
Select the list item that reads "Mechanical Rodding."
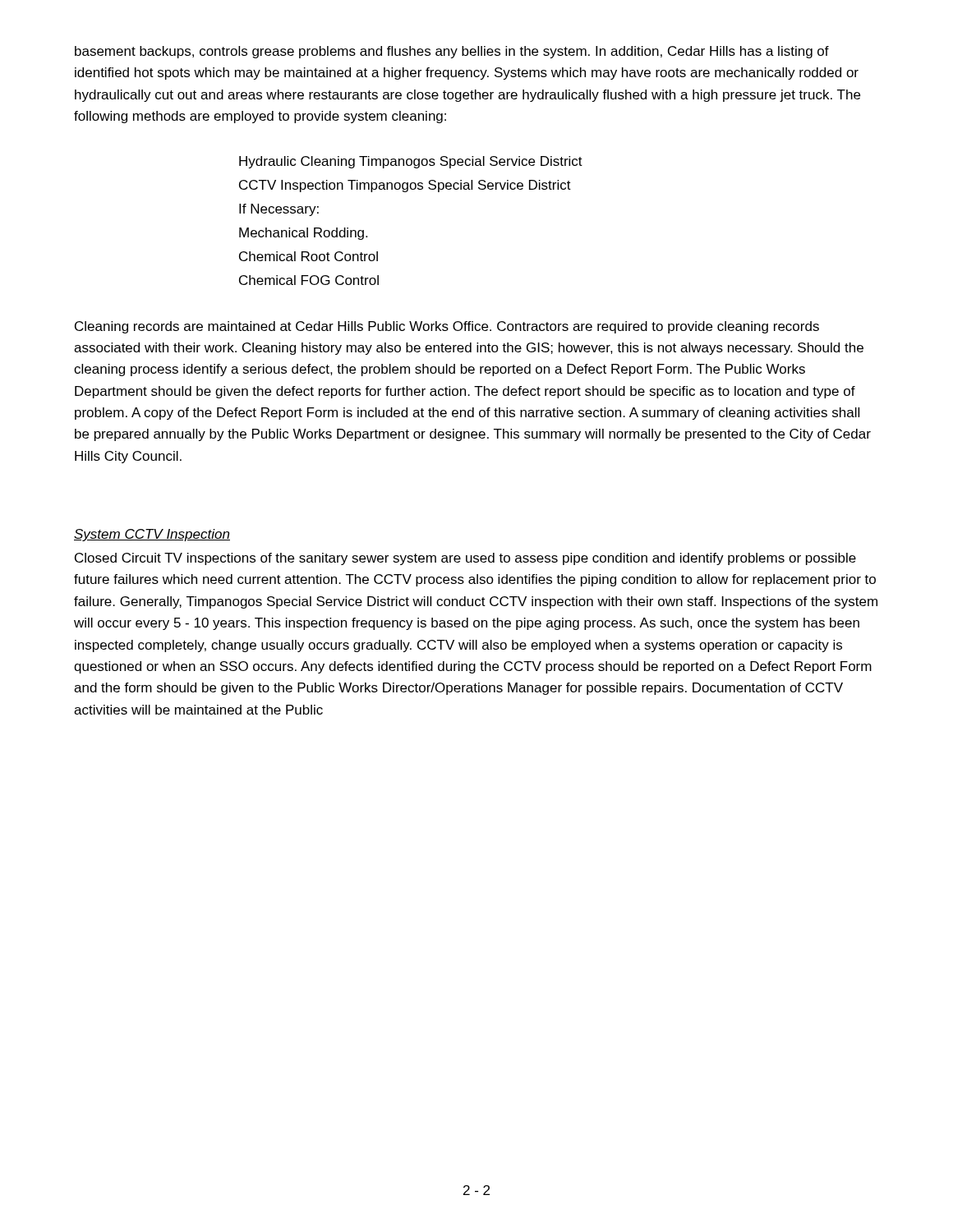pos(303,233)
